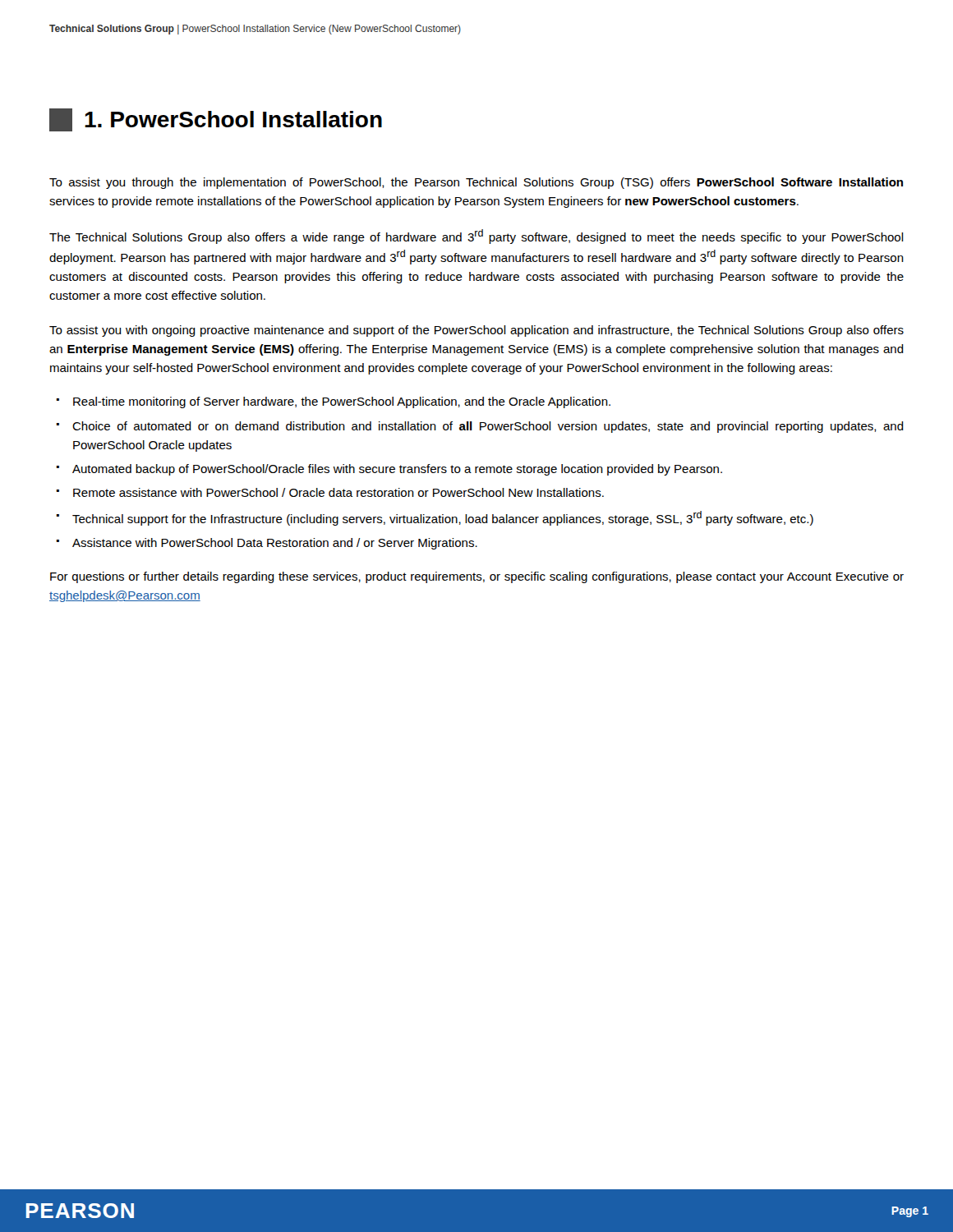This screenshot has height=1232, width=953.
Task: Find the list item that says "Choice of automated or on demand distribution"
Action: coord(488,435)
